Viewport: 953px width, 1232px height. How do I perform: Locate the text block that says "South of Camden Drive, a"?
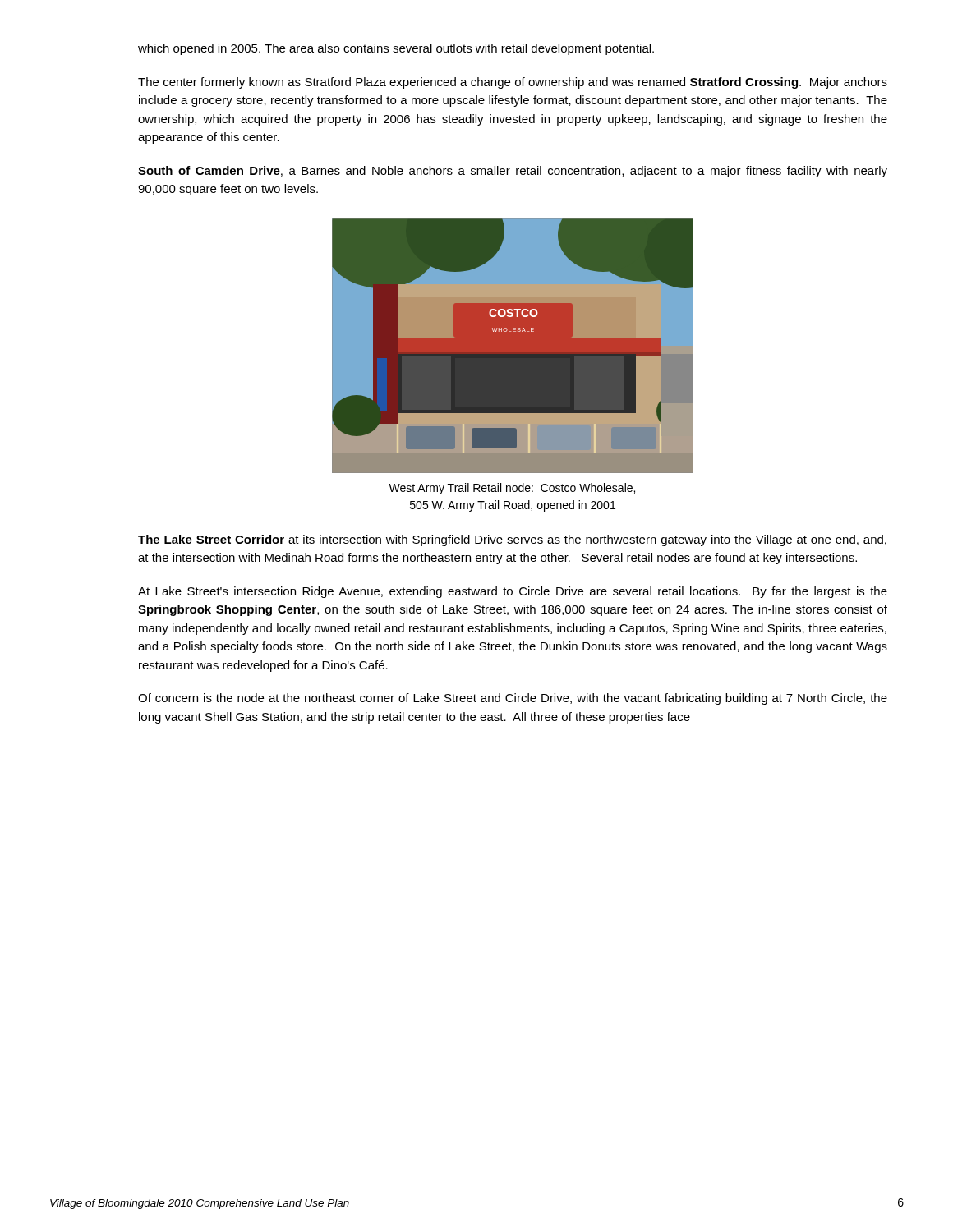tap(513, 179)
